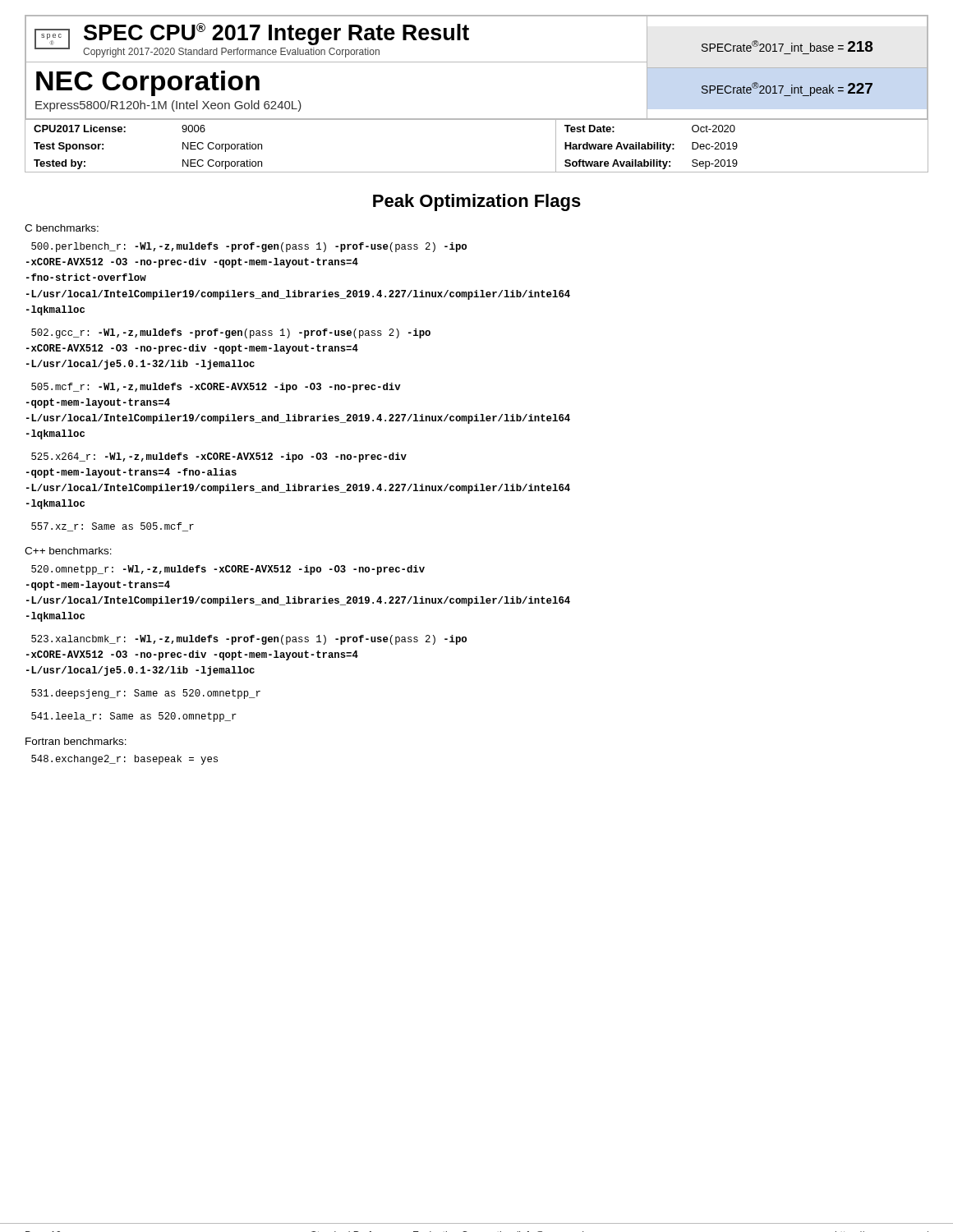This screenshot has width=953, height=1232.
Task: Where does it say "leela_r: Same as 520.omnetpp_r"?
Action: 131,717
